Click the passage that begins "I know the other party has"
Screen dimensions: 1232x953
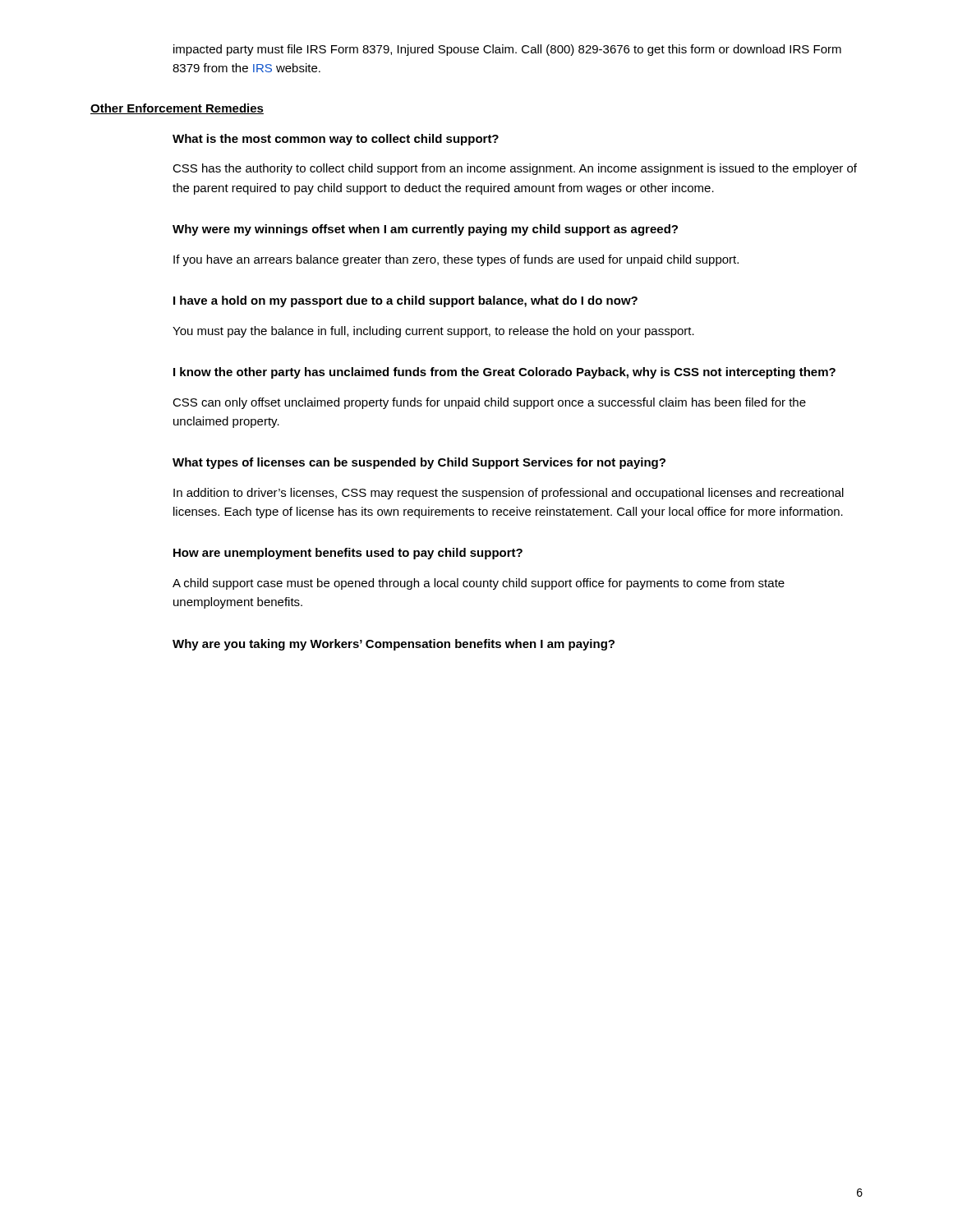(x=504, y=371)
